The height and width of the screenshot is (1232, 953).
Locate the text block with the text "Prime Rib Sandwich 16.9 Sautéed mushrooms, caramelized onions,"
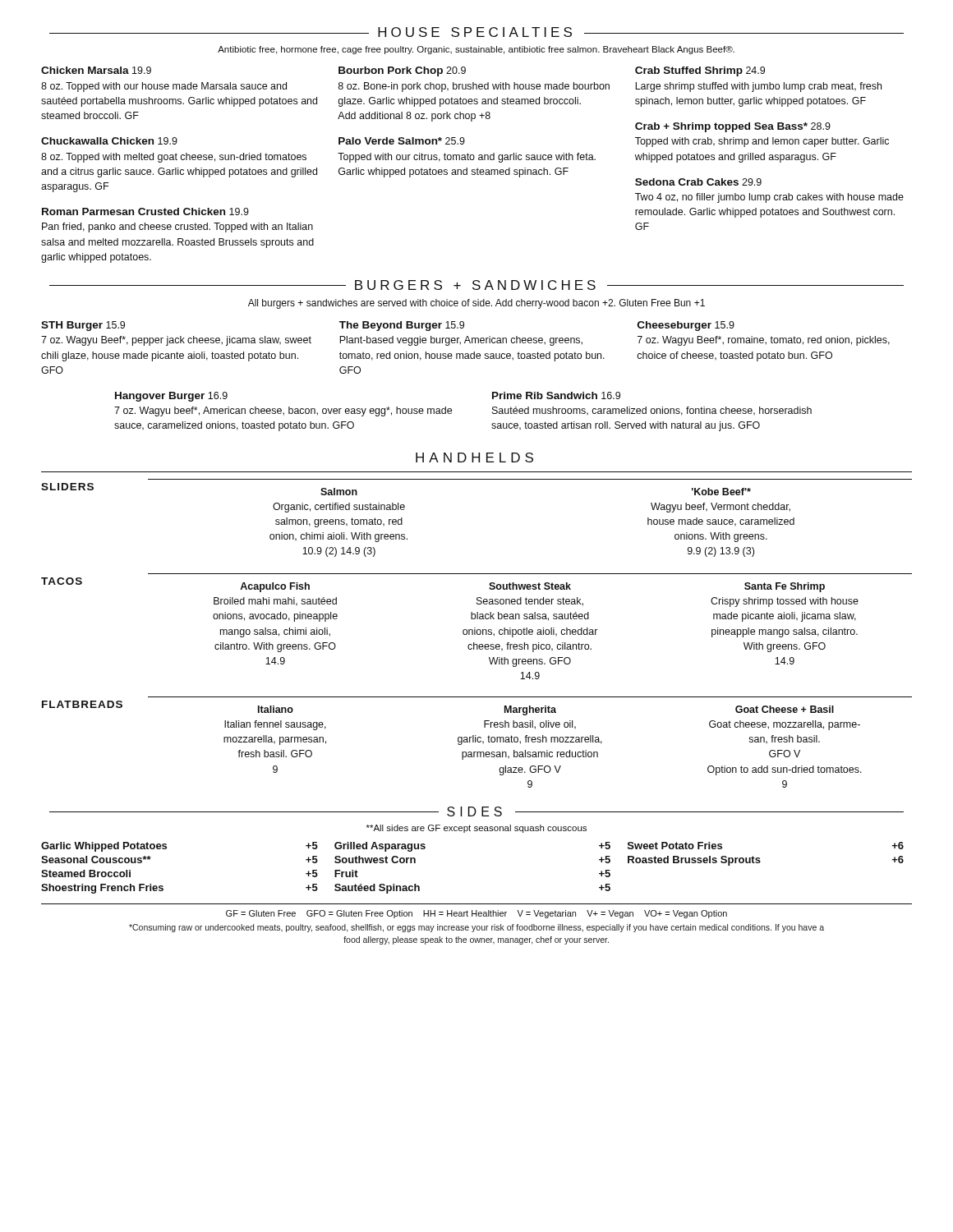[x=652, y=410]
